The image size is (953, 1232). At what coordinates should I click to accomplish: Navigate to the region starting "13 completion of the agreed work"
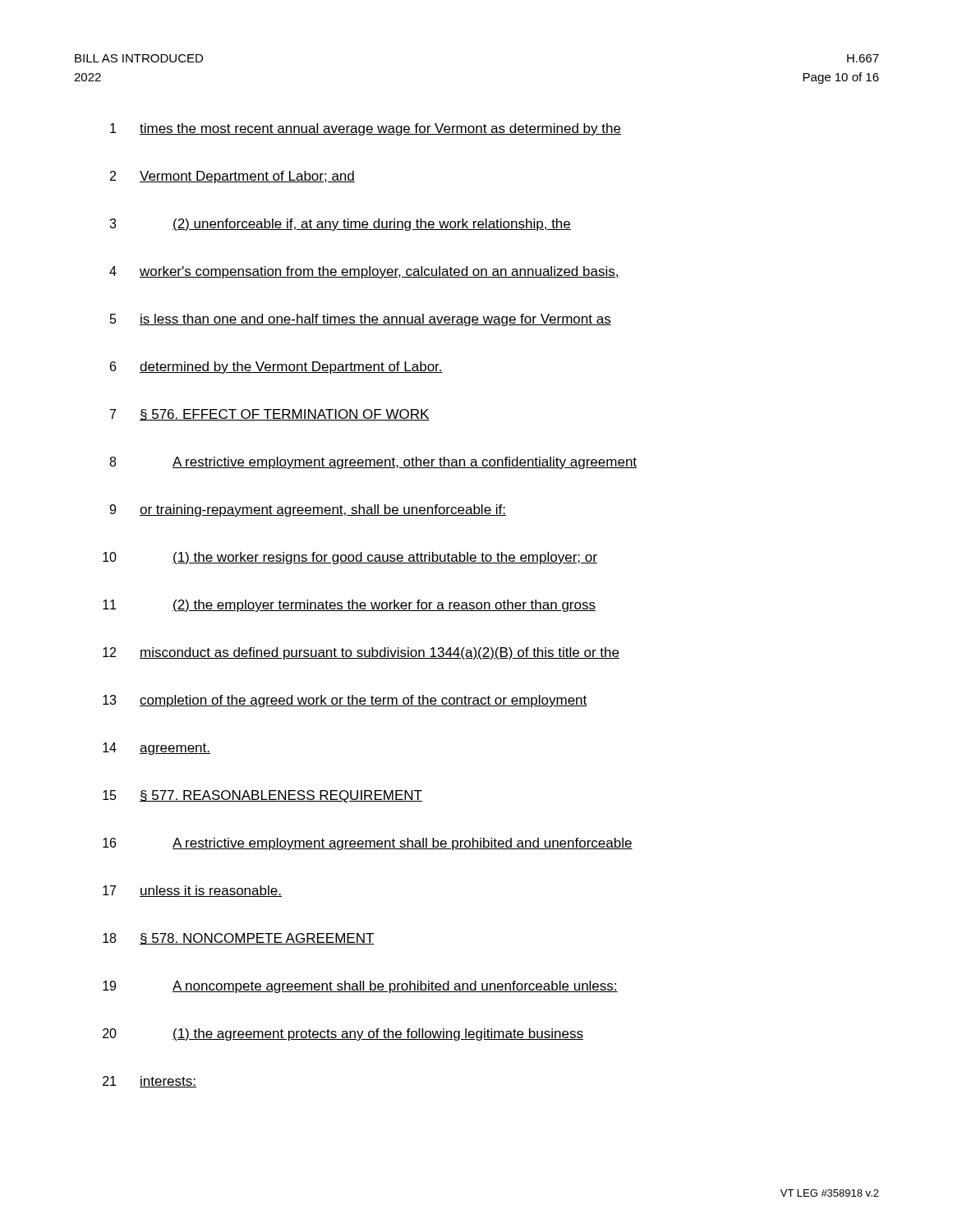(x=476, y=701)
